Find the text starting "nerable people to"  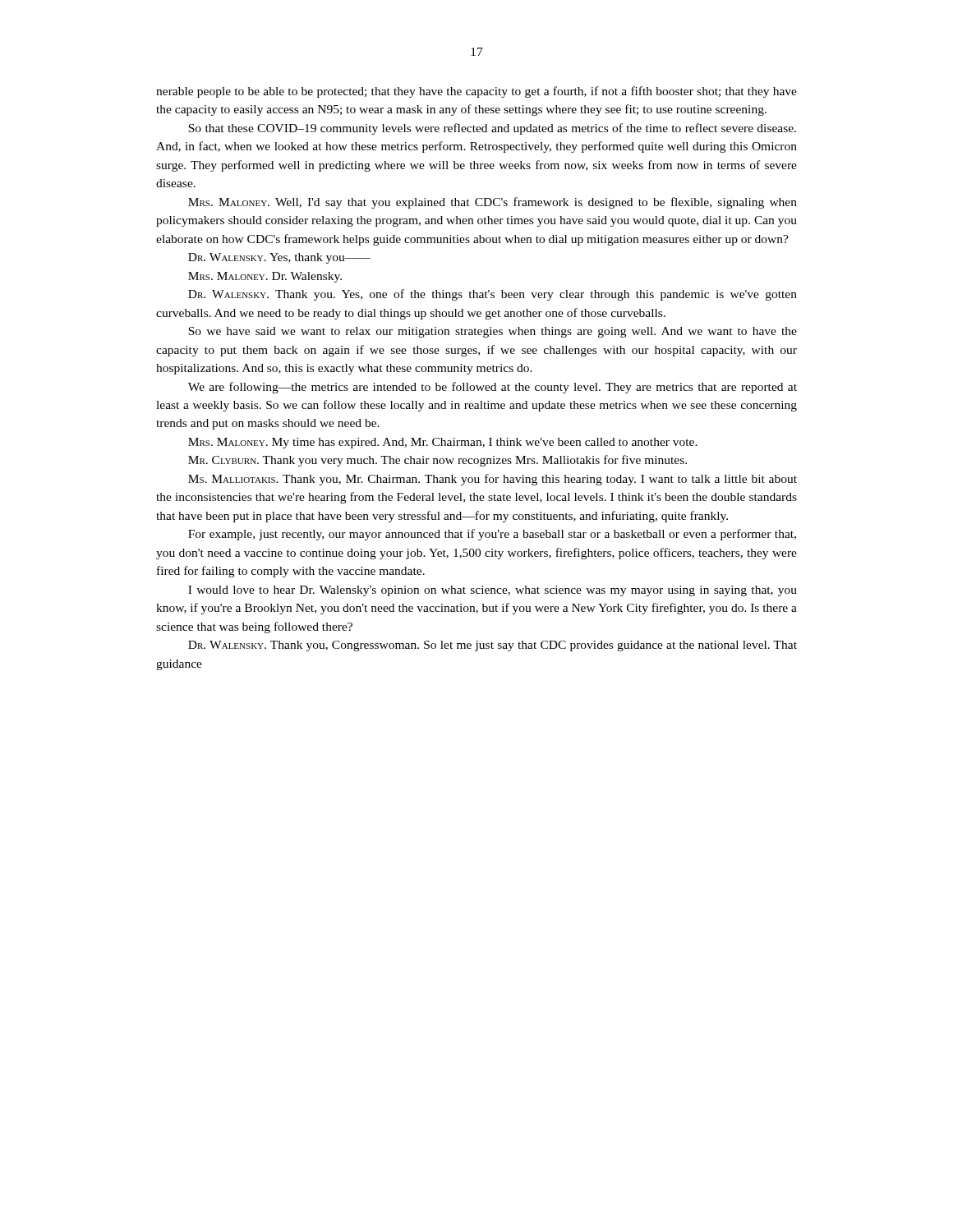[x=476, y=377]
